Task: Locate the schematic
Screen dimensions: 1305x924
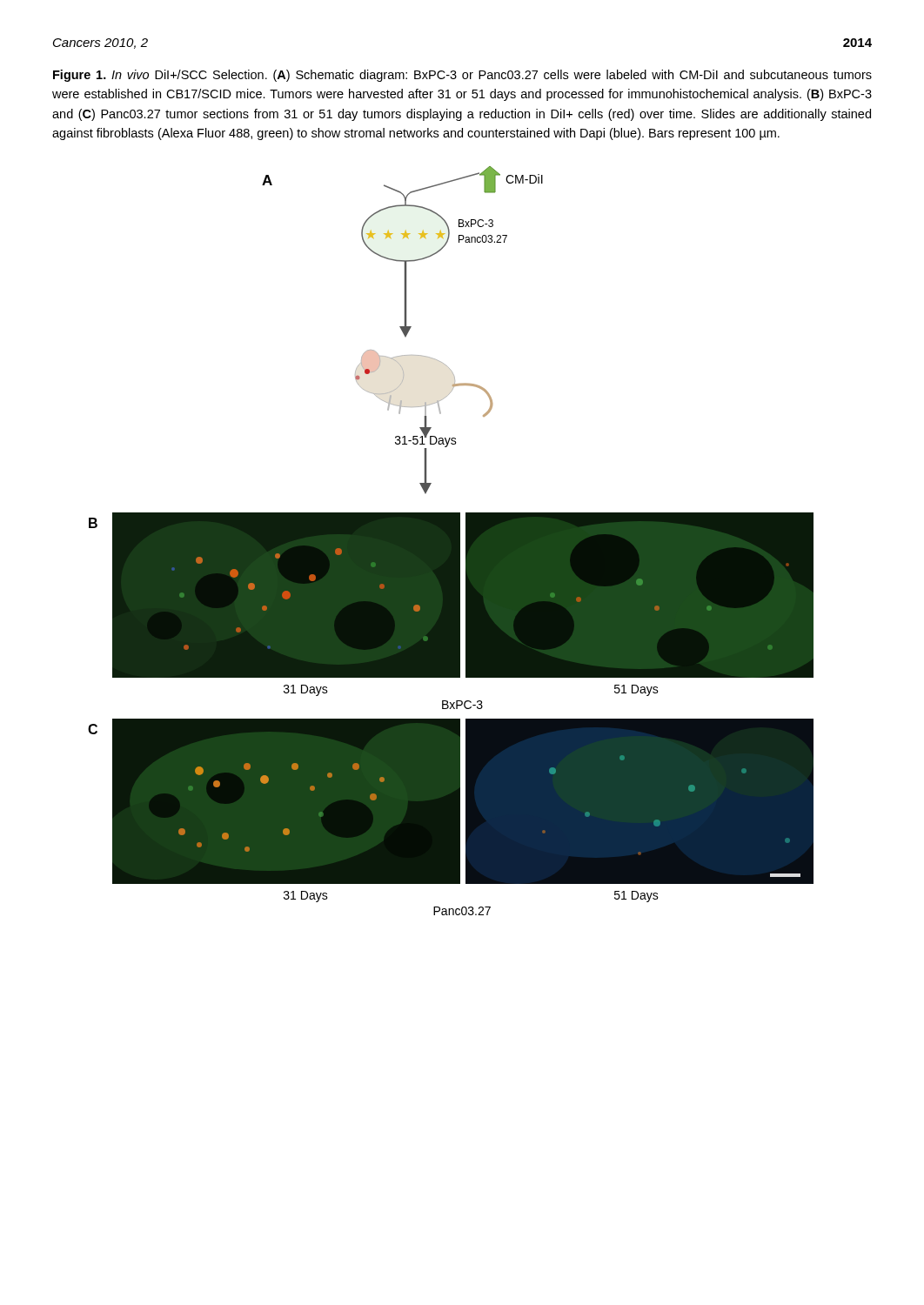Action: (x=462, y=333)
